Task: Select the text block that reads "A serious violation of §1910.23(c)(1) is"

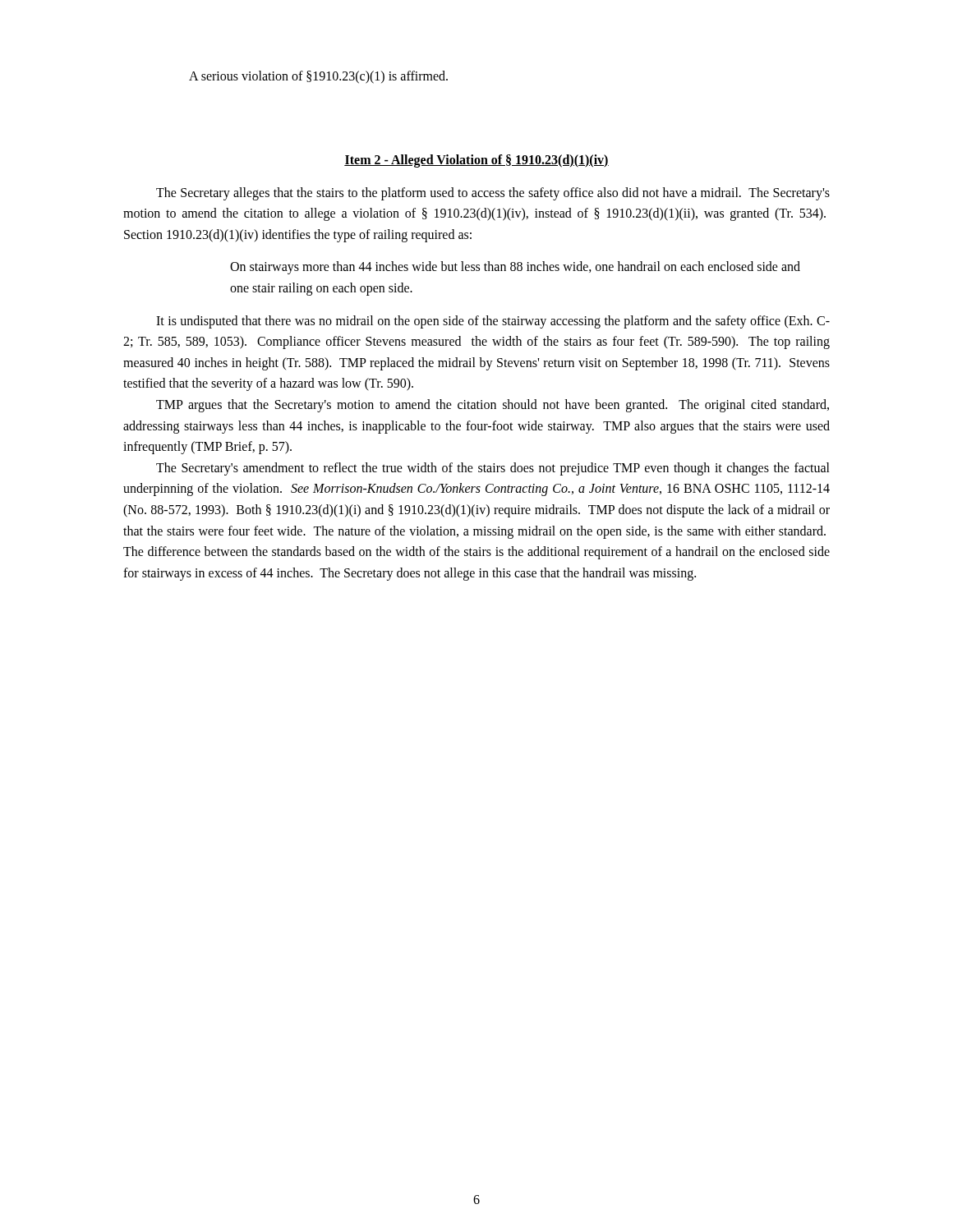Action: (319, 76)
